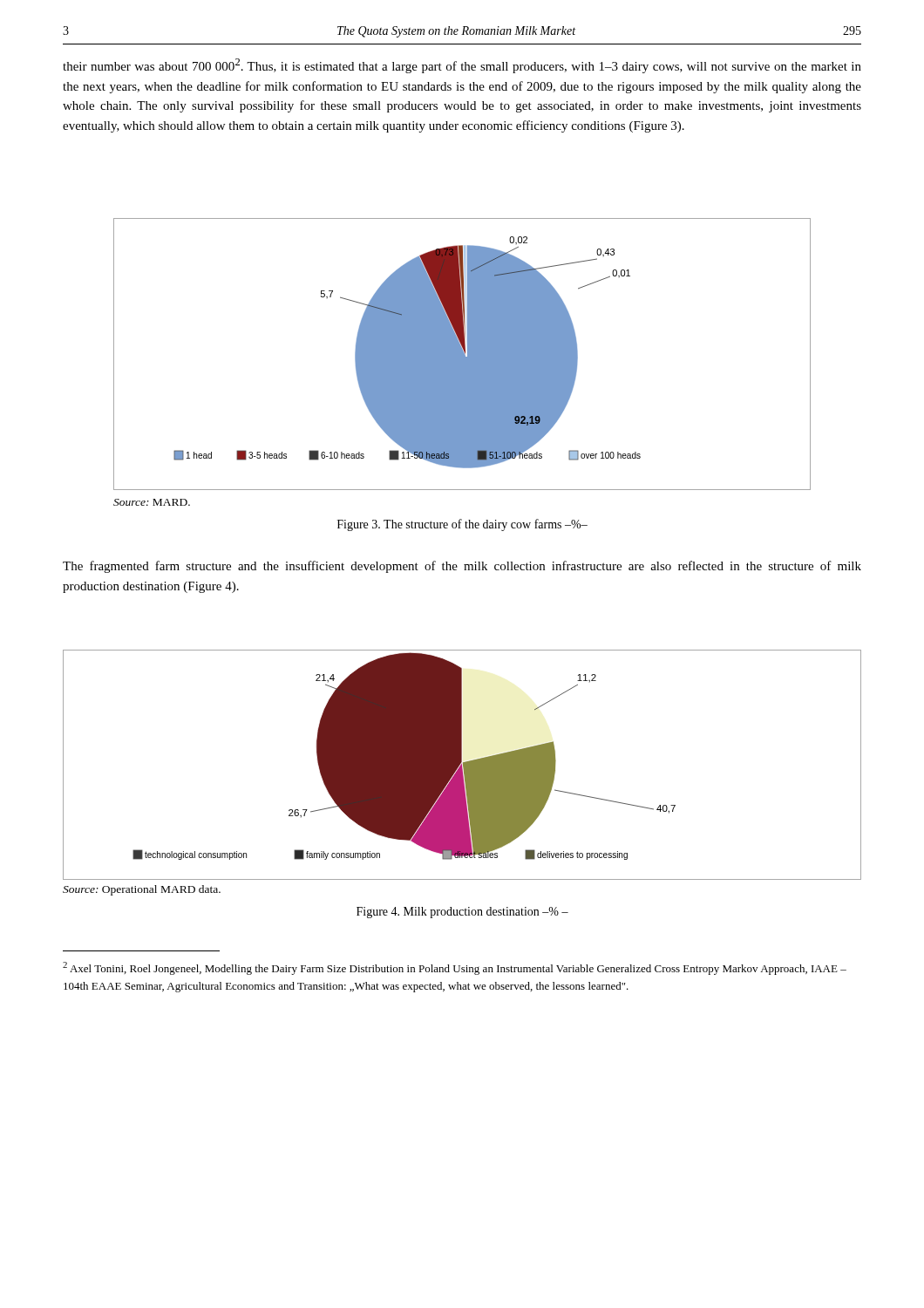Find the element starting "their number was about"
This screenshot has height=1308, width=924.
[462, 94]
